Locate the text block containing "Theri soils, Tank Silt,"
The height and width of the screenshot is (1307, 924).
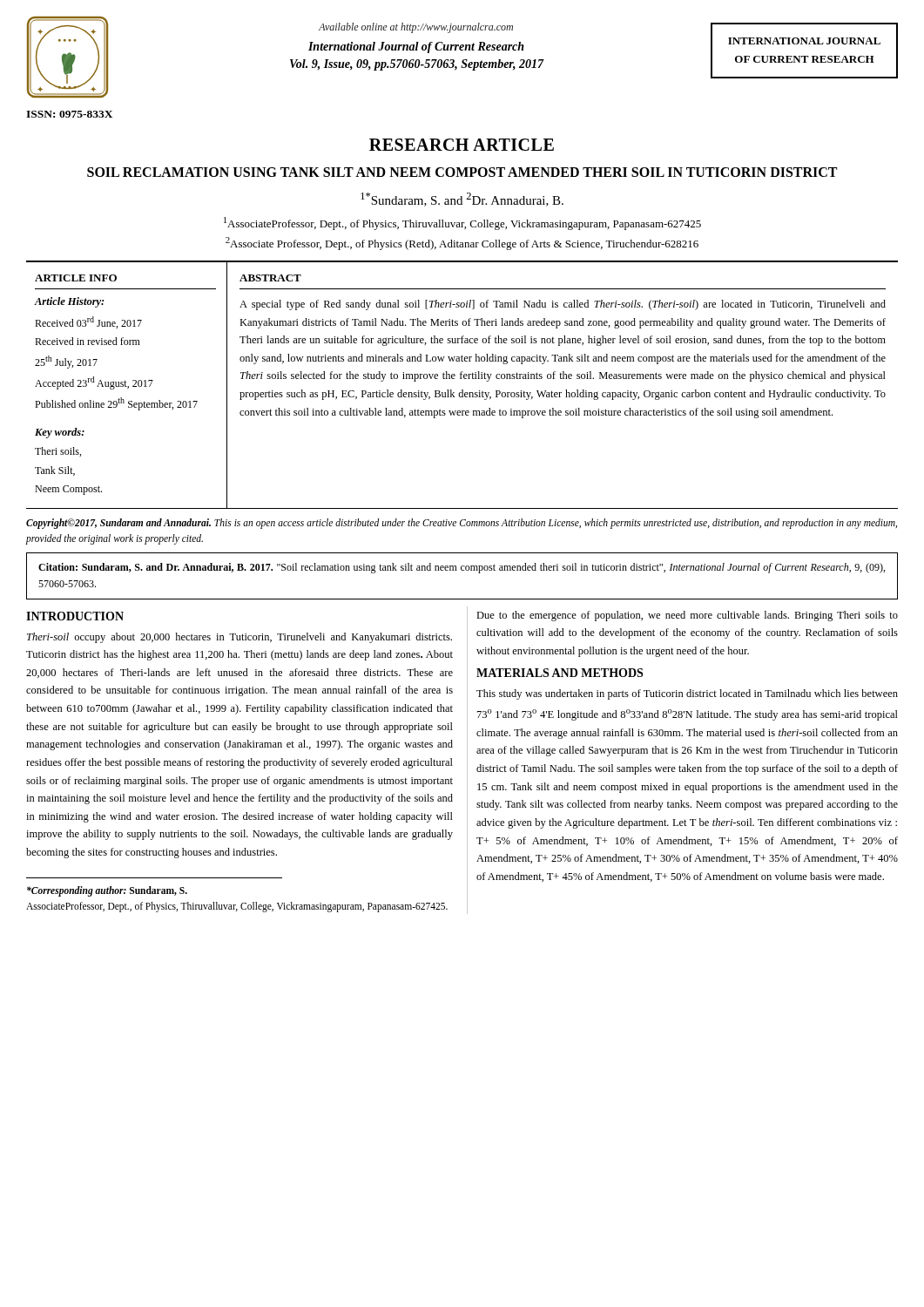(x=69, y=470)
